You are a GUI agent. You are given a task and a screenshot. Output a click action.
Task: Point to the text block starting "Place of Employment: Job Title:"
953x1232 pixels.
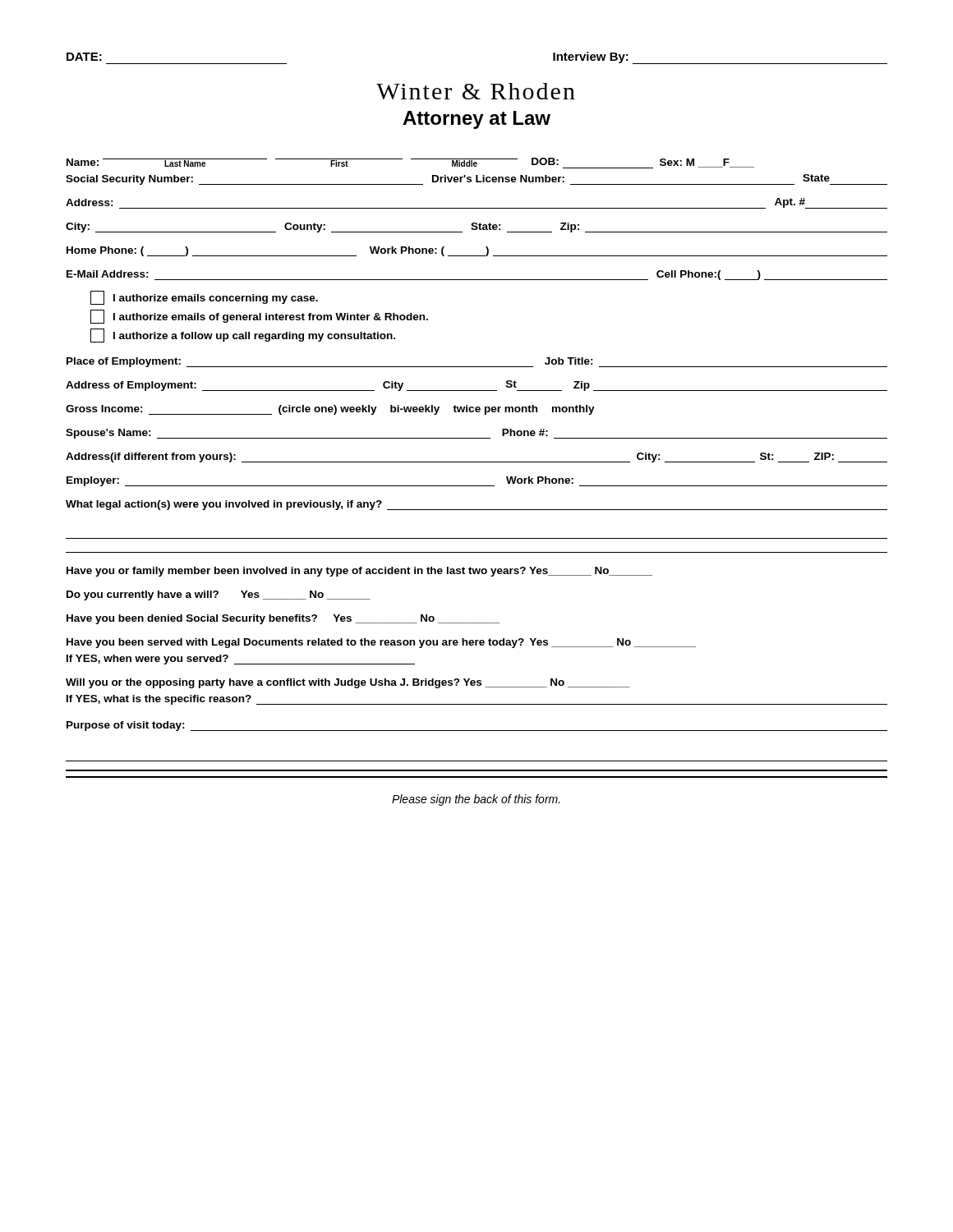click(476, 361)
